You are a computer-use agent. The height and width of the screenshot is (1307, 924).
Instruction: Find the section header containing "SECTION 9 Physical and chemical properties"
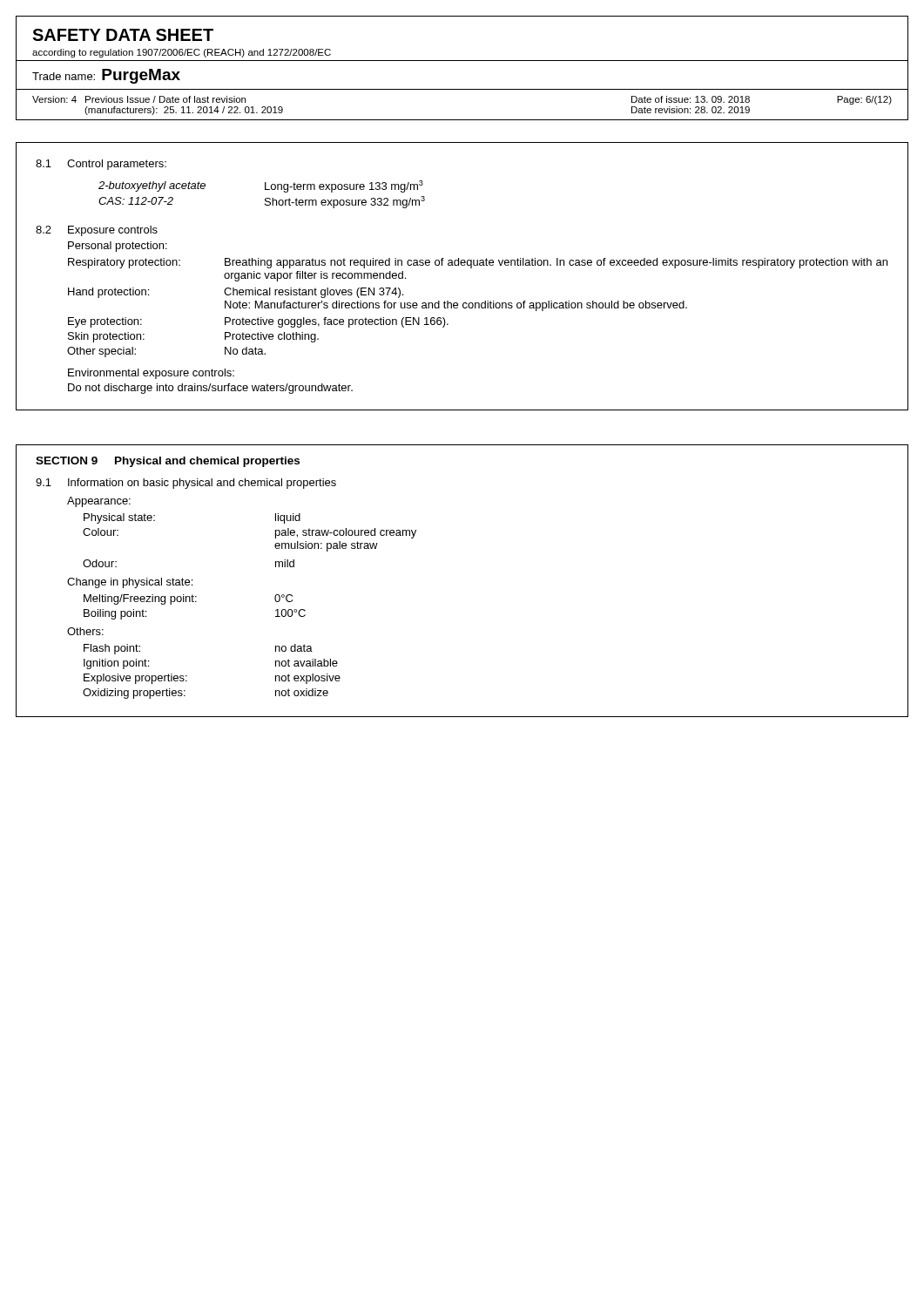(168, 460)
